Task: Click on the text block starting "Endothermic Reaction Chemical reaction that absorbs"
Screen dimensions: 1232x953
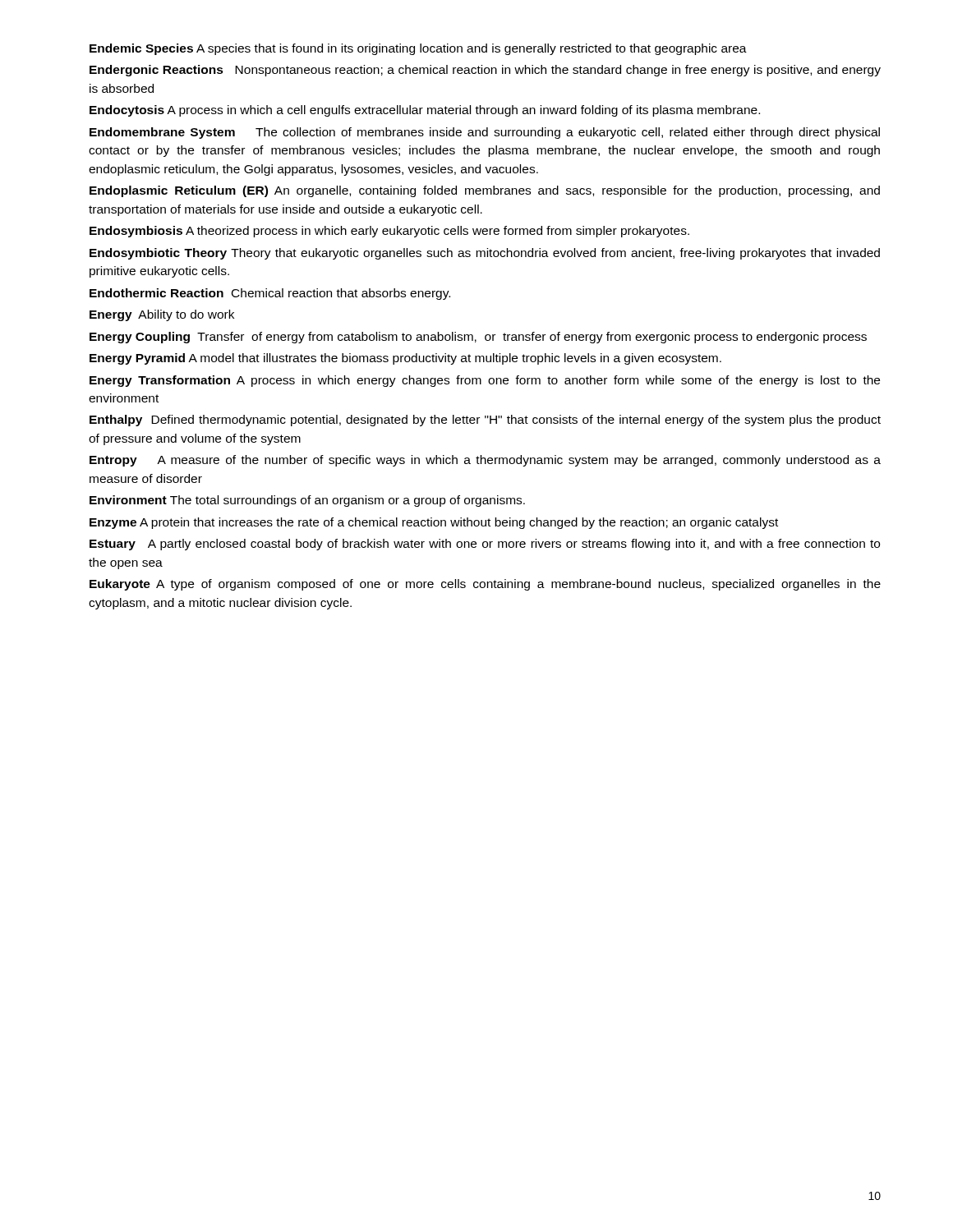Action: (x=270, y=293)
